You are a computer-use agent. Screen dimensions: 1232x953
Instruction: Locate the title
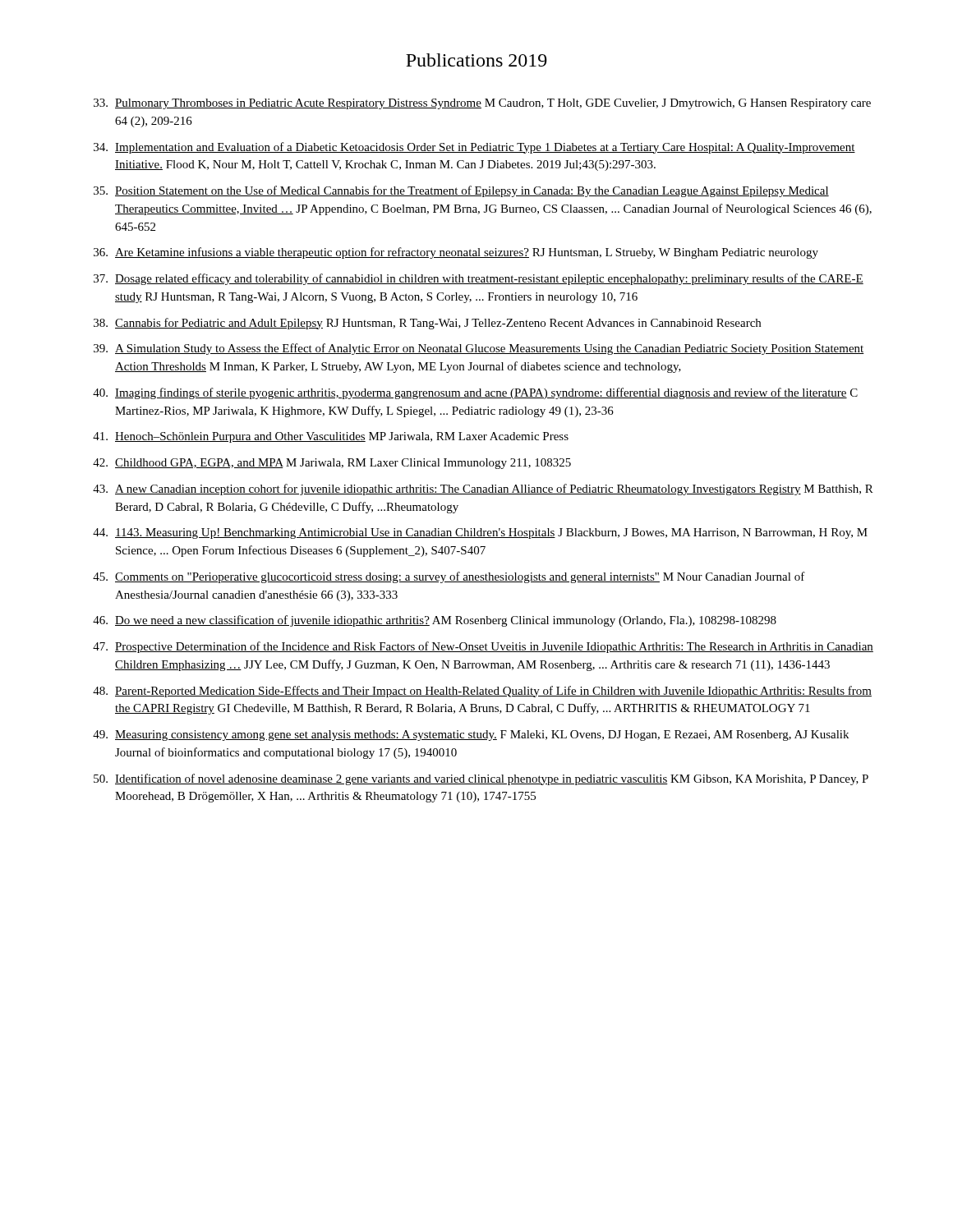pyautogui.click(x=476, y=60)
